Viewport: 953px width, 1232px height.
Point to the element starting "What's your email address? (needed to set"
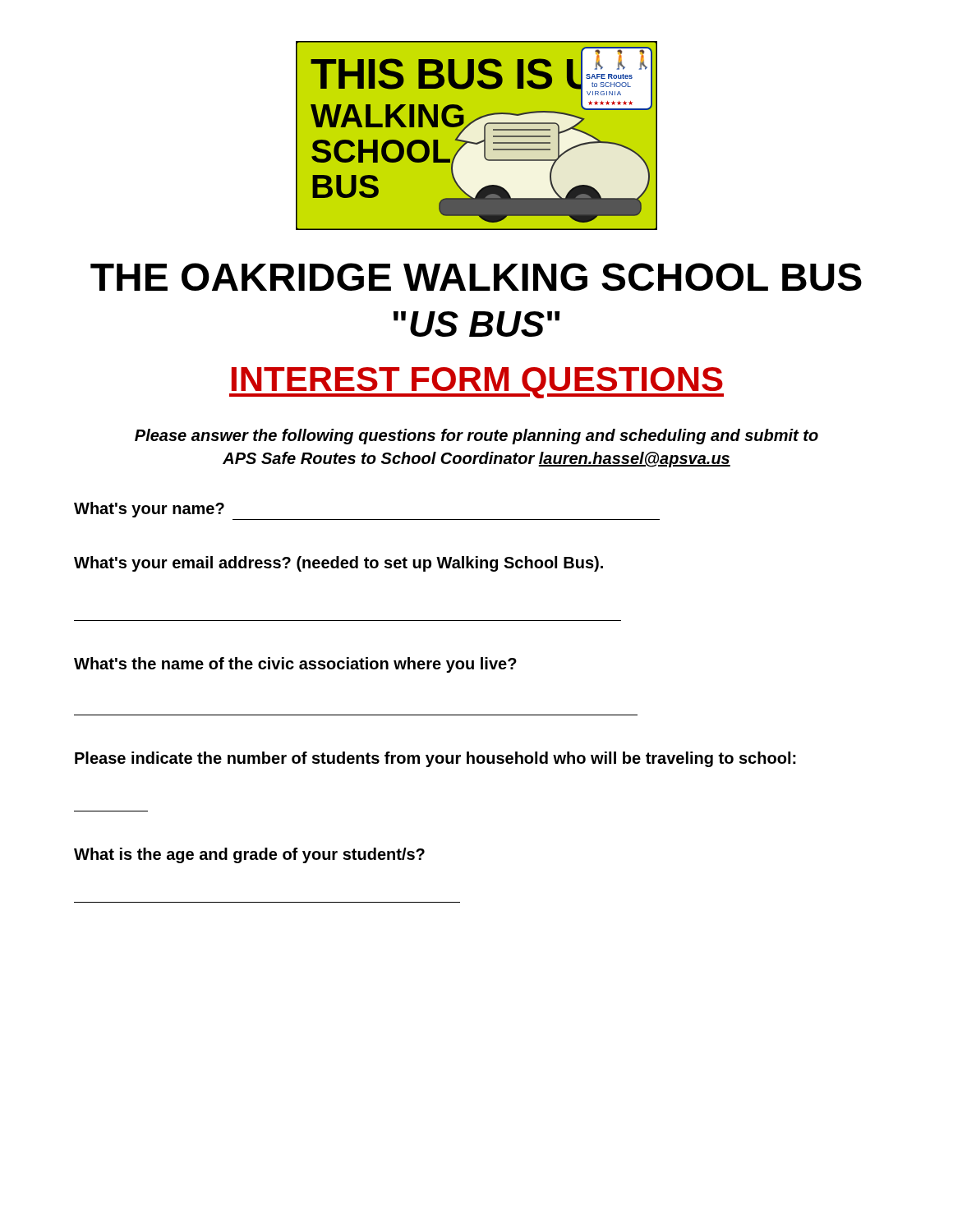[338, 564]
